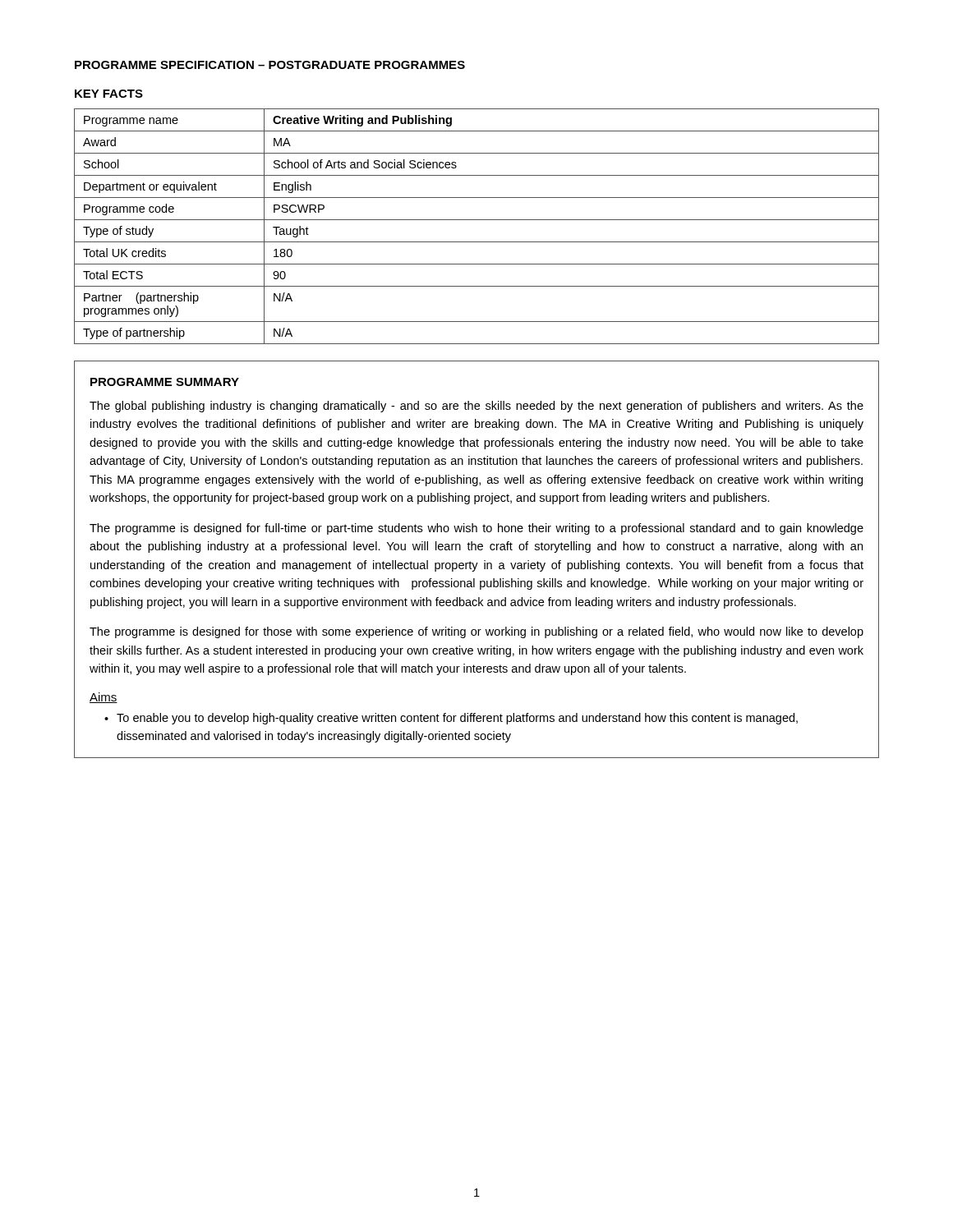Find the block on this page that starts "The programme is designed for those with some"
The height and width of the screenshot is (1232, 953).
point(476,650)
